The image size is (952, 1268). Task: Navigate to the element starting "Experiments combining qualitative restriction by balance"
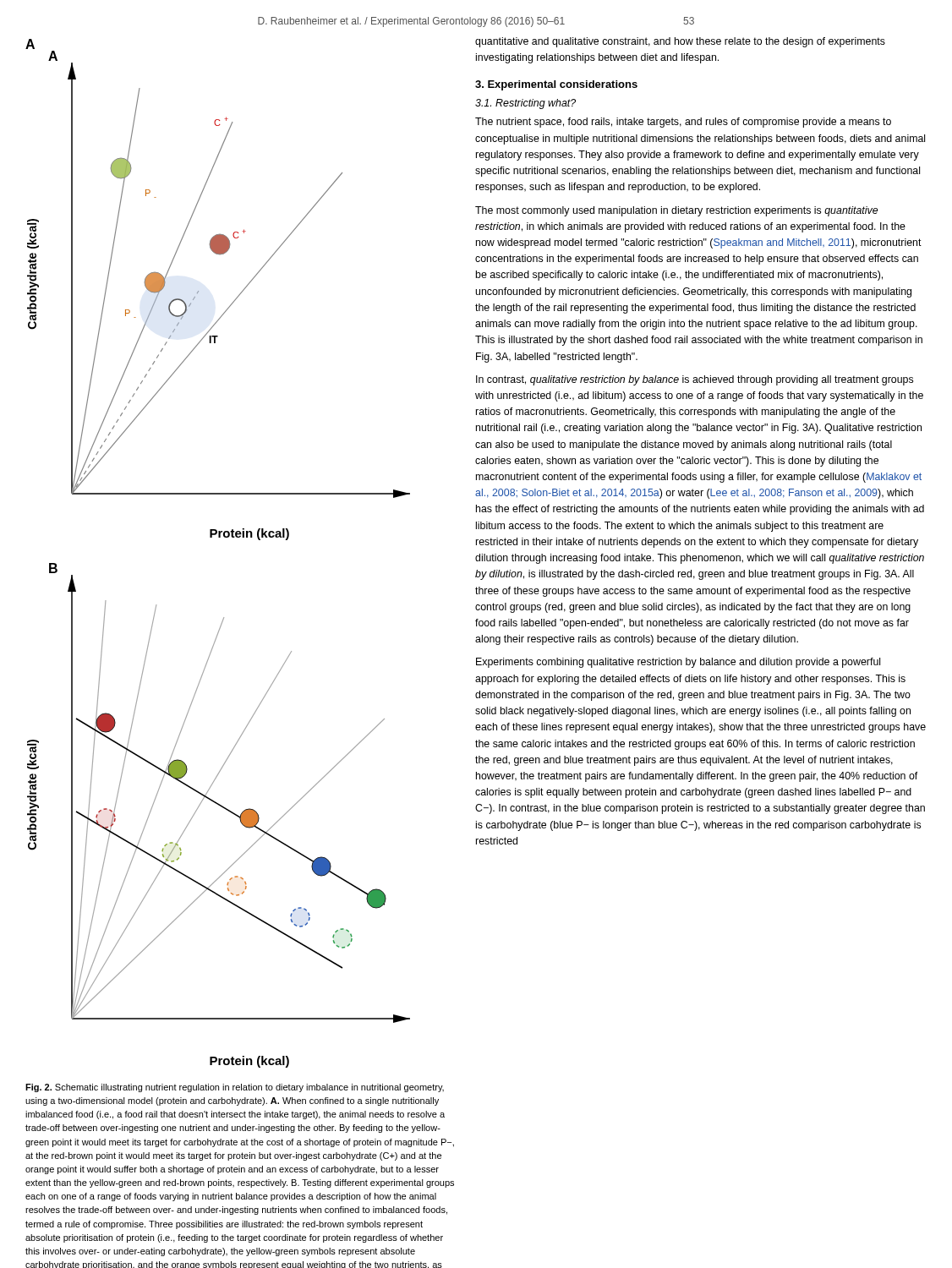[701, 752]
